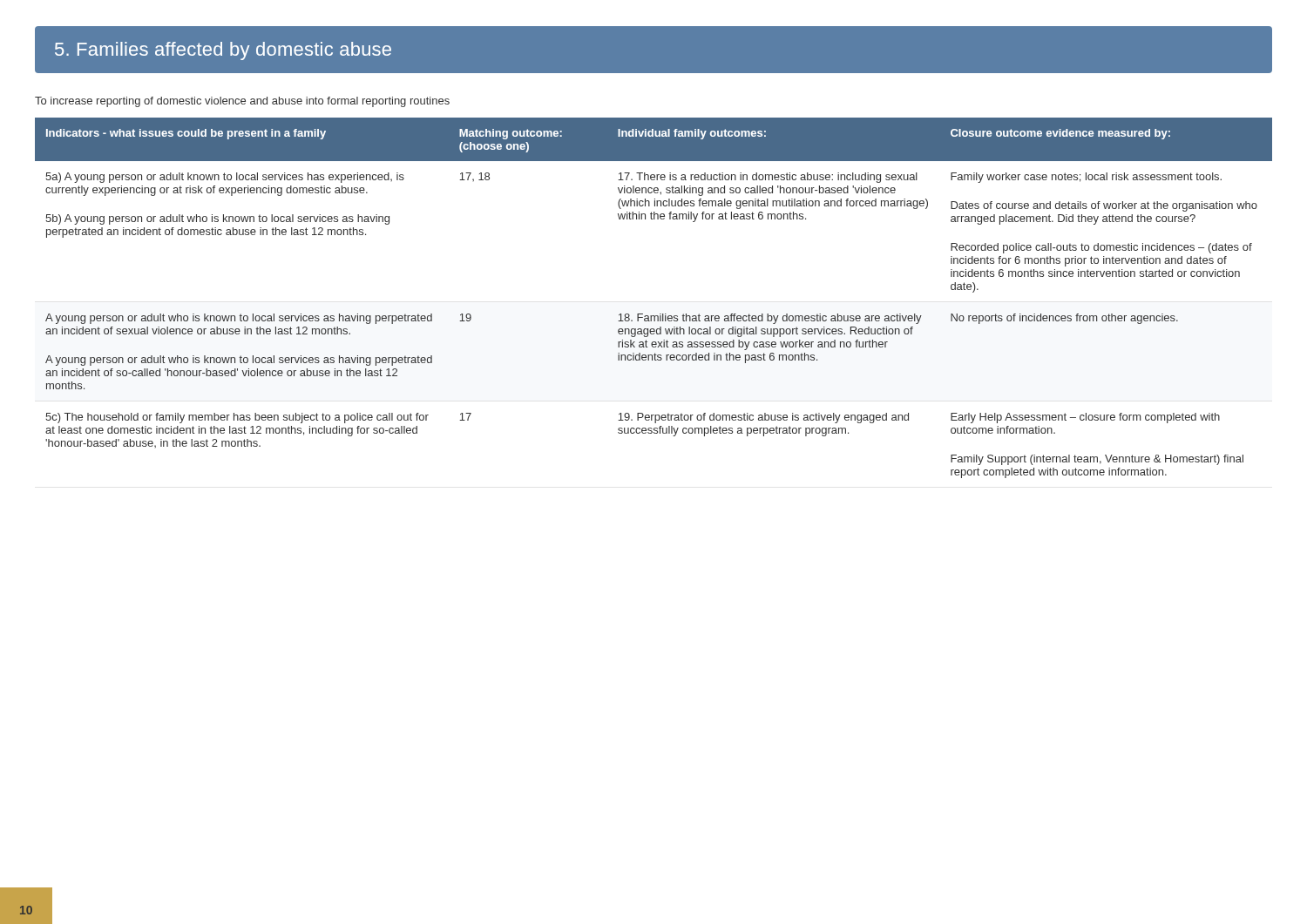Locate the text block containing "To increase reporting of domestic"
The height and width of the screenshot is (924, 1307).
pyautogui.click(x=242, y=101)
